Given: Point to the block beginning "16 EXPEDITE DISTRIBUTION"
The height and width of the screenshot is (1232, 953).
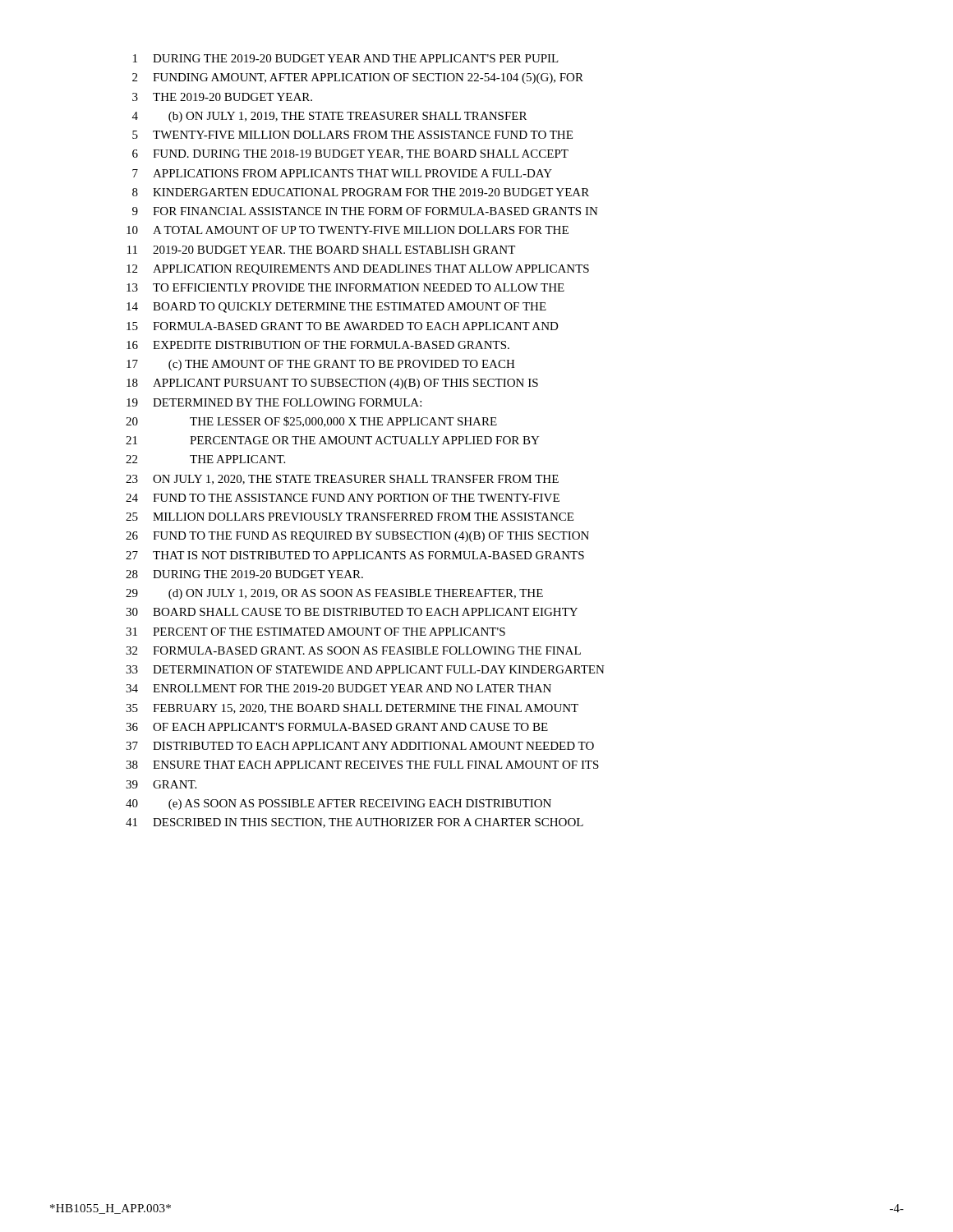Looking at the screenshot, I should pyautogui.click(x=489, y=345).
